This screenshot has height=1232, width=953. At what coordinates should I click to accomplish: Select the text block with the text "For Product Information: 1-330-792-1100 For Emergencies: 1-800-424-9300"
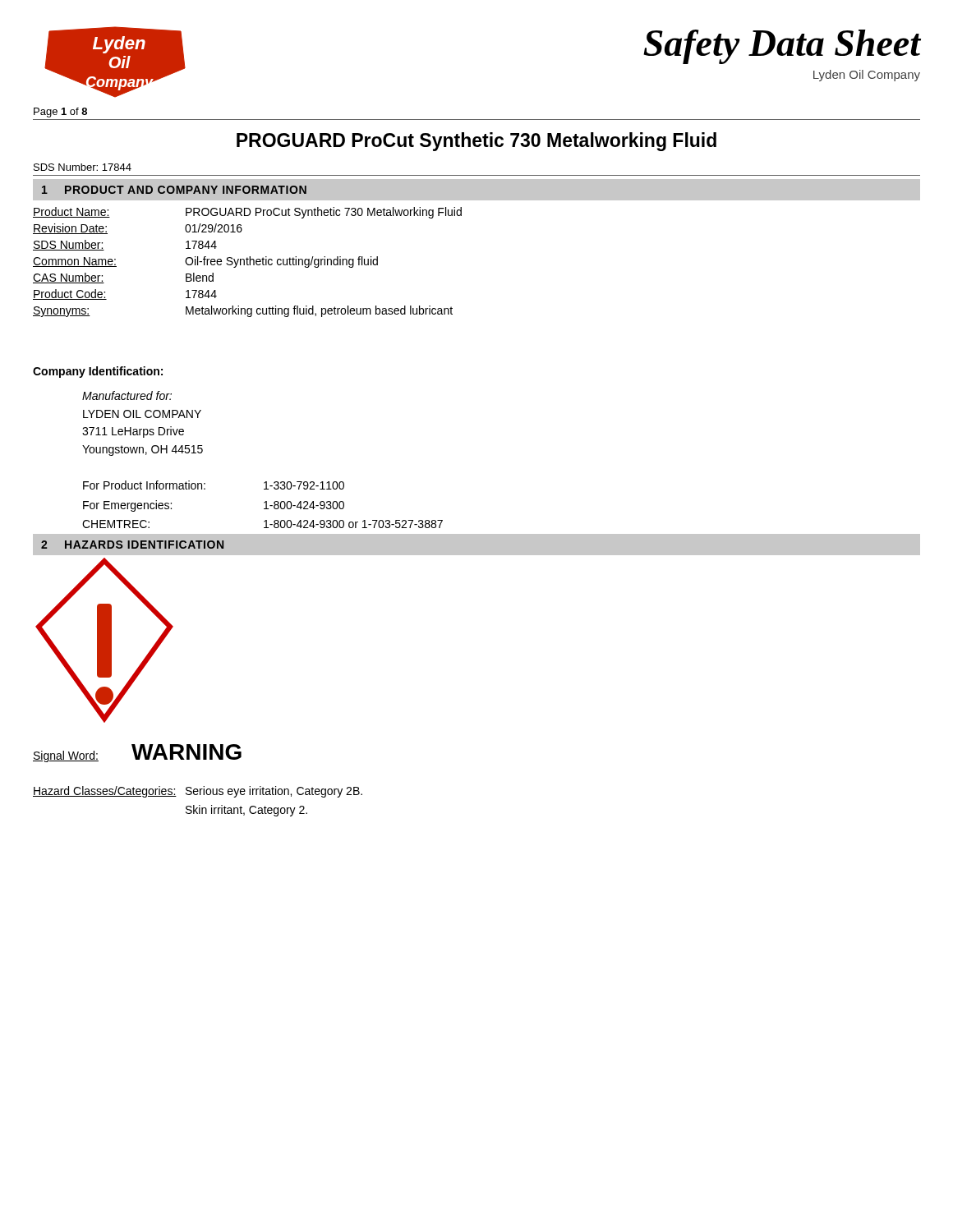(263, 506)
